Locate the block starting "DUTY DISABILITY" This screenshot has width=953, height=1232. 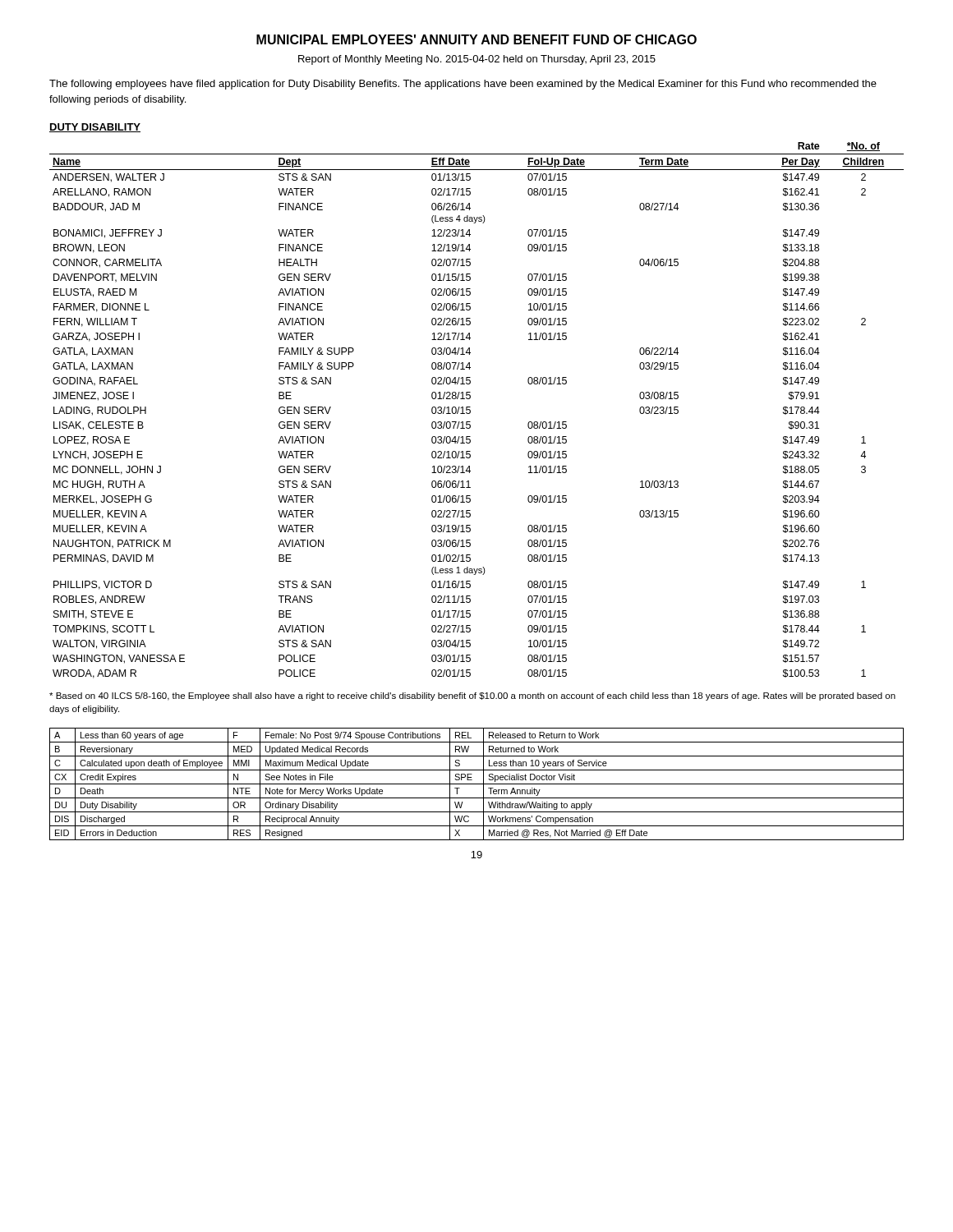point(95,127)
